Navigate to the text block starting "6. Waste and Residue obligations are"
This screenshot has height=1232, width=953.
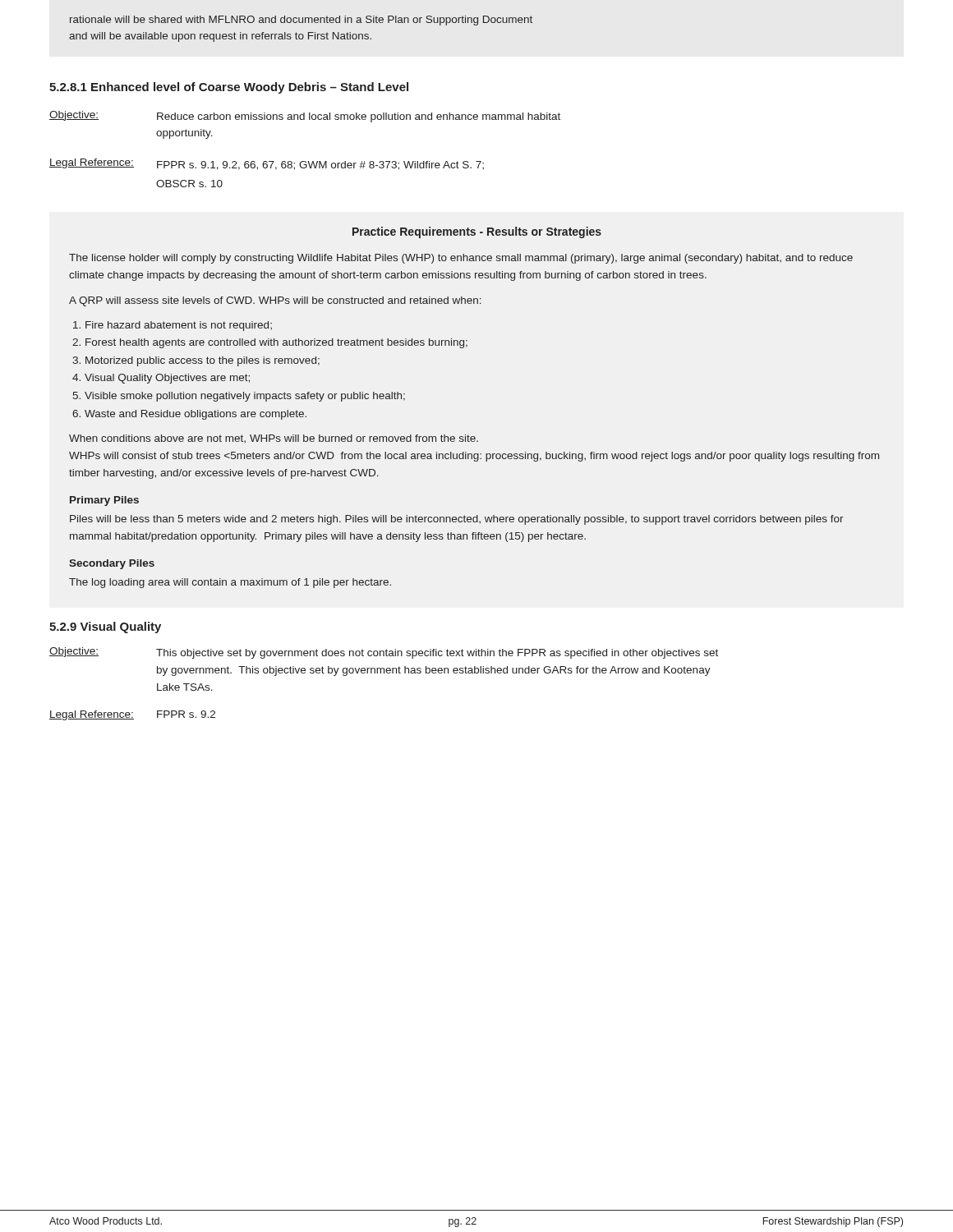click(190, 413)
